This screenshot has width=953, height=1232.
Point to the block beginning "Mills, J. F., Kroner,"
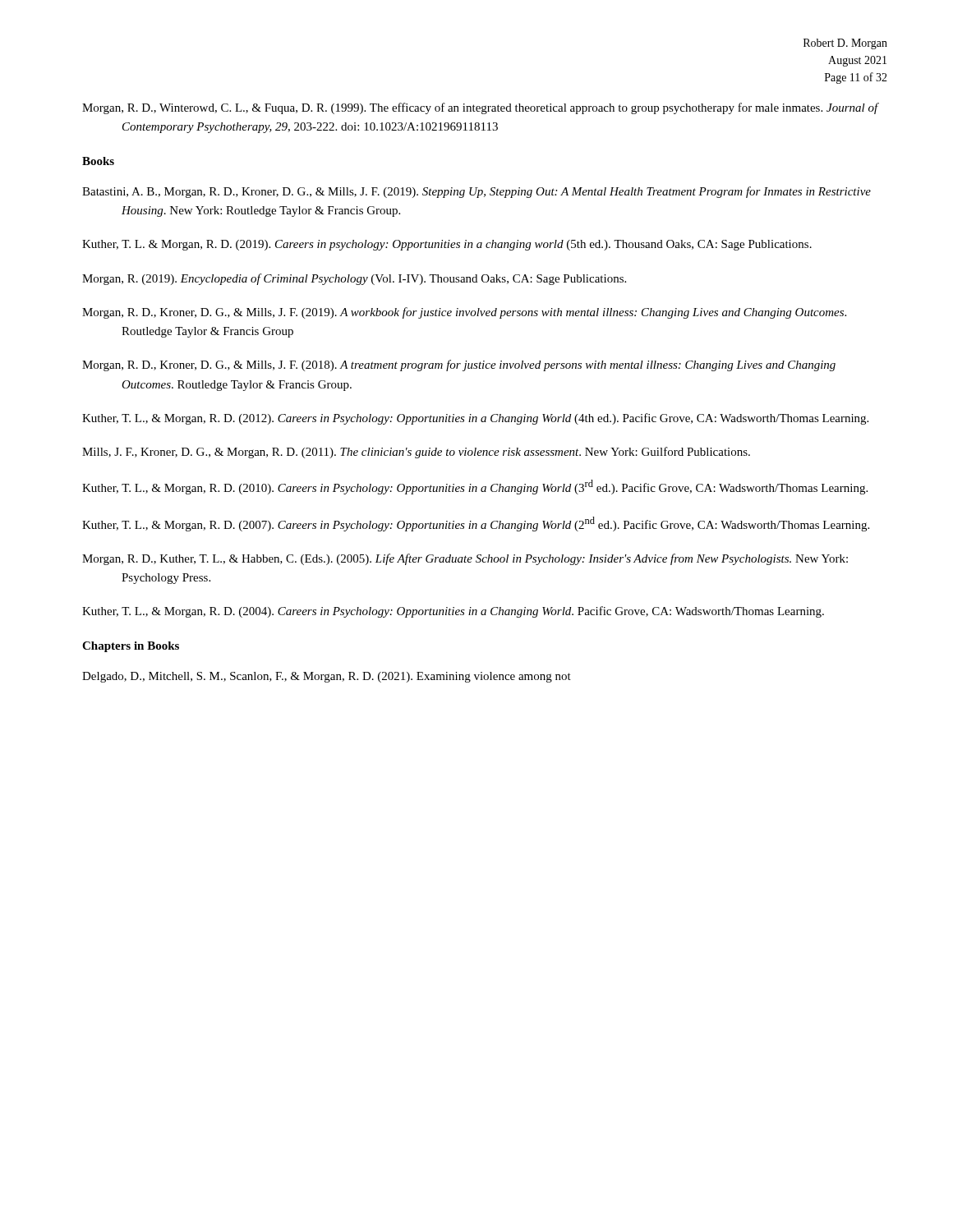tap(416, 452)
